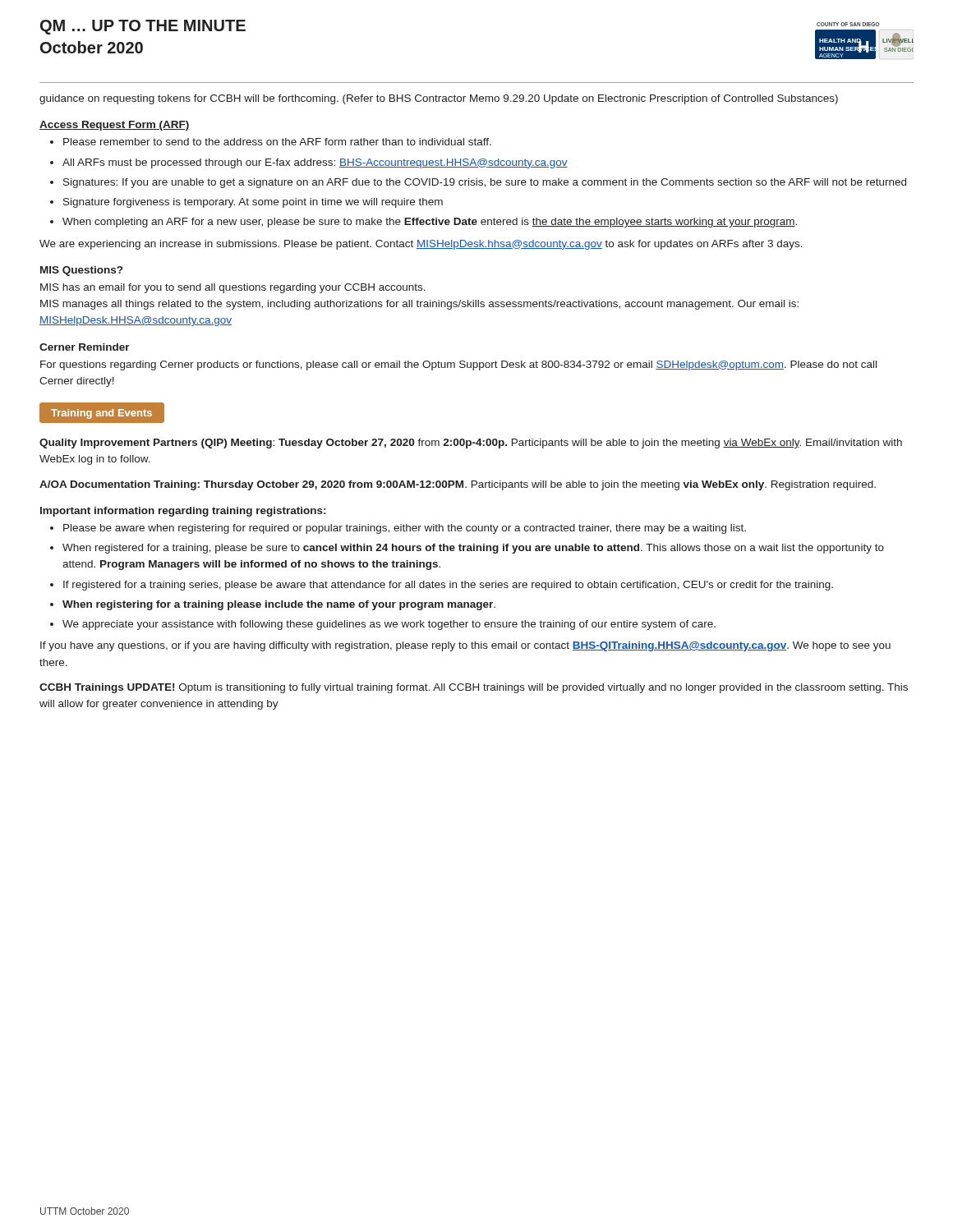Find the list item with the text "Signature forgiveness is"
Viewport: 953px width, 1232px height.
(253, 202)
